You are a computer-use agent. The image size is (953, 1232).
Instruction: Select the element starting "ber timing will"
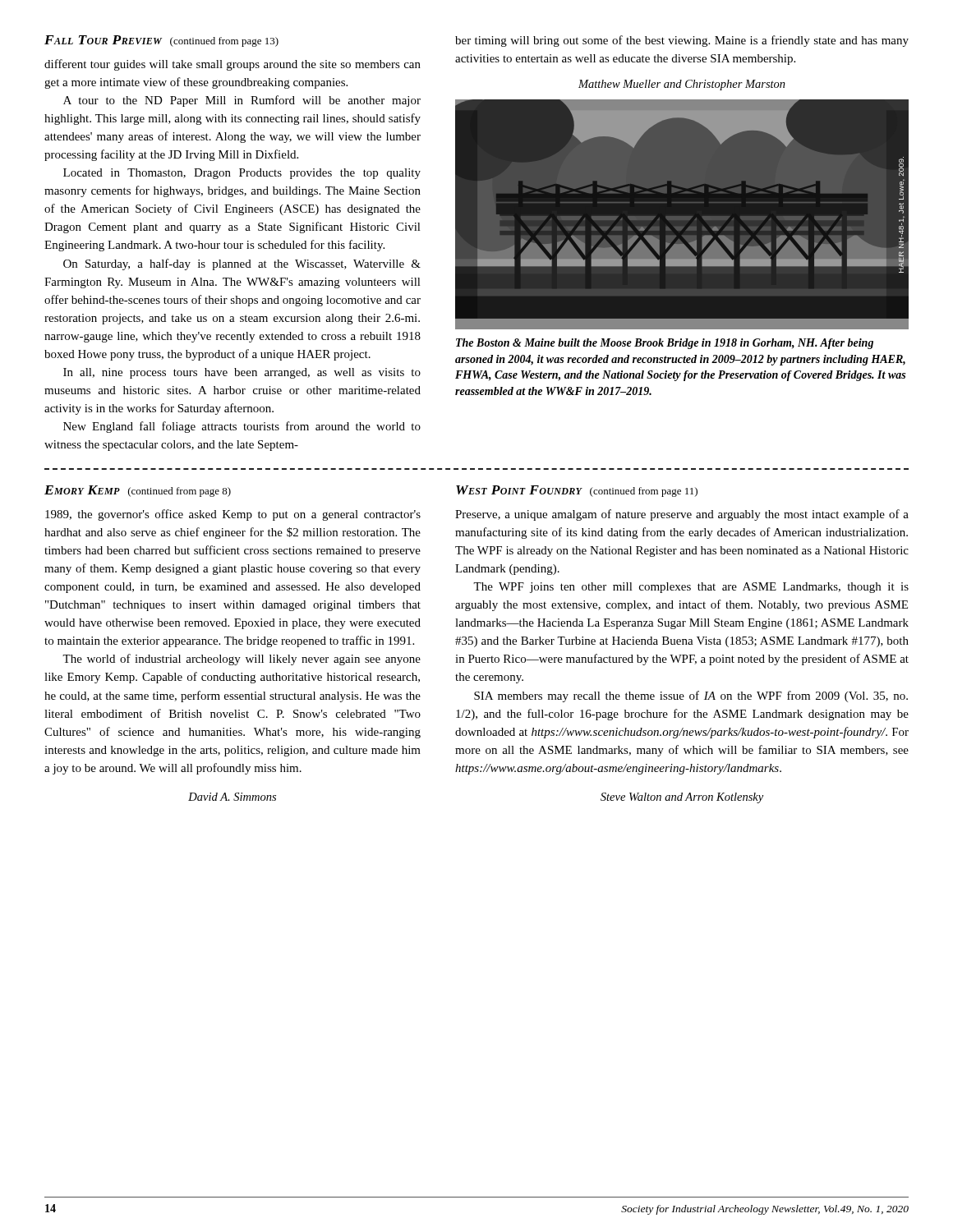coord(682,49)
